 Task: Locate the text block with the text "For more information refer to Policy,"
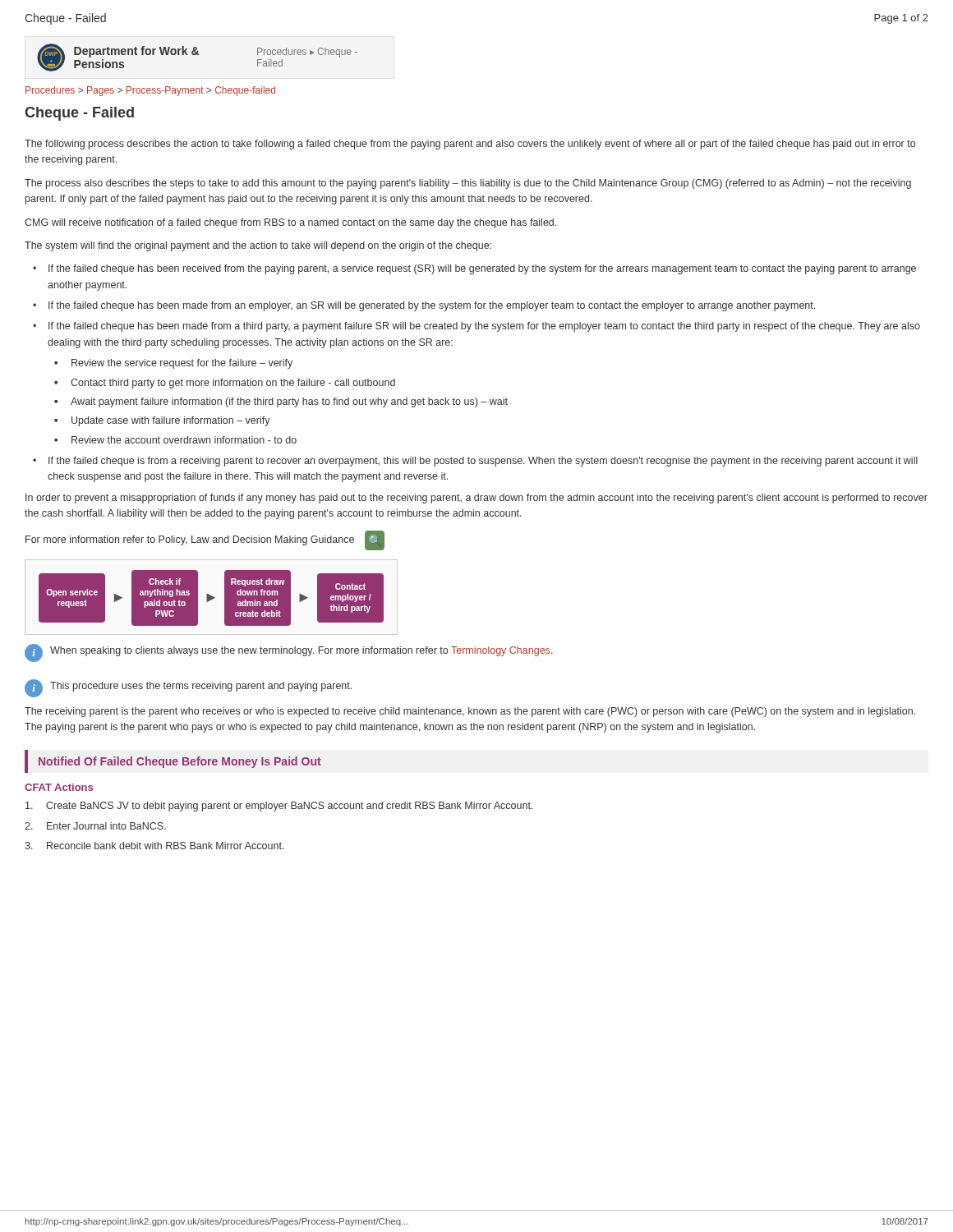click(205, 540)
